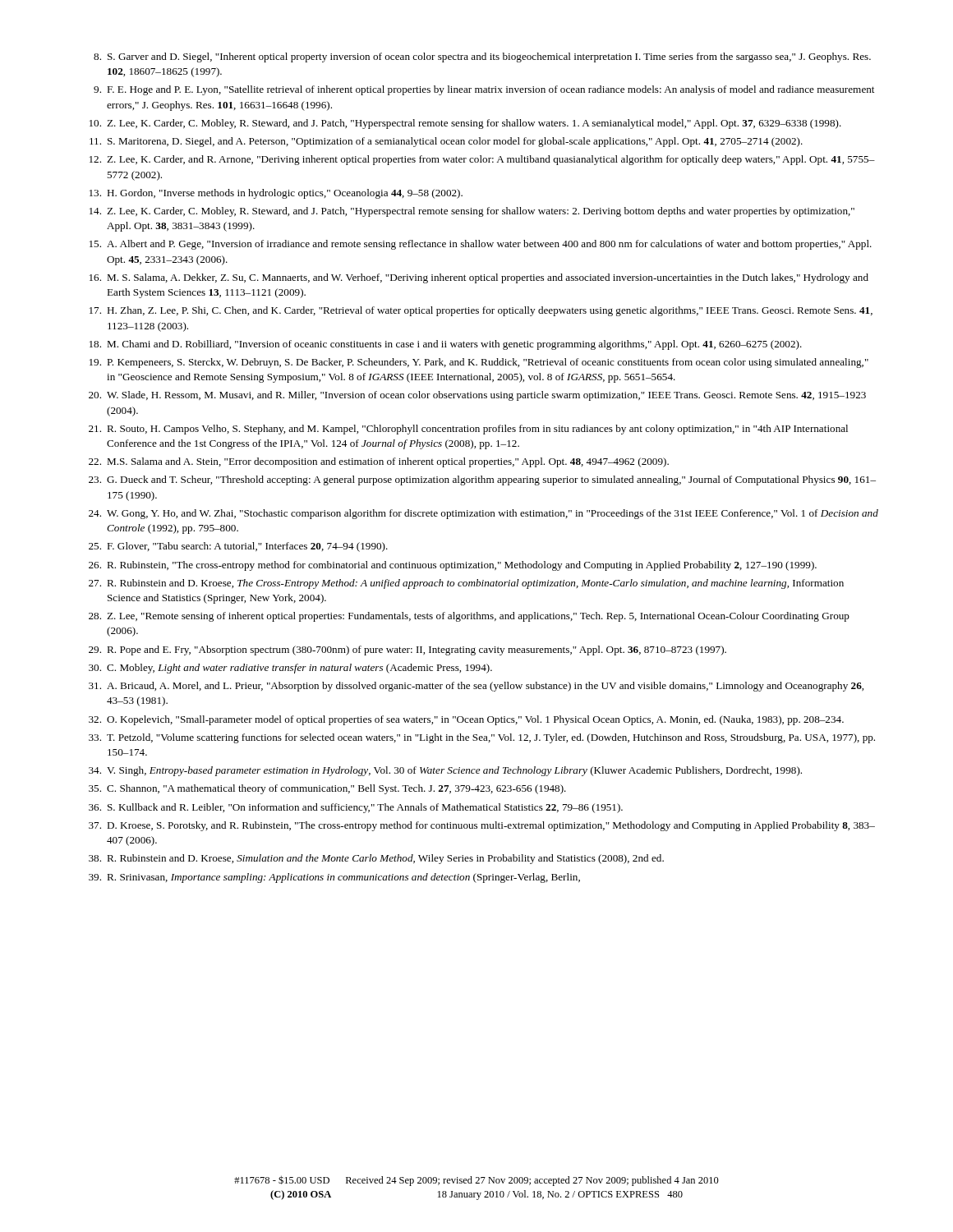The width and height of the screenshot is (953, 1232).
Task: Locate the block of text that opens with "11. S. Maritorena,"
Action: (x=476, y=141)
